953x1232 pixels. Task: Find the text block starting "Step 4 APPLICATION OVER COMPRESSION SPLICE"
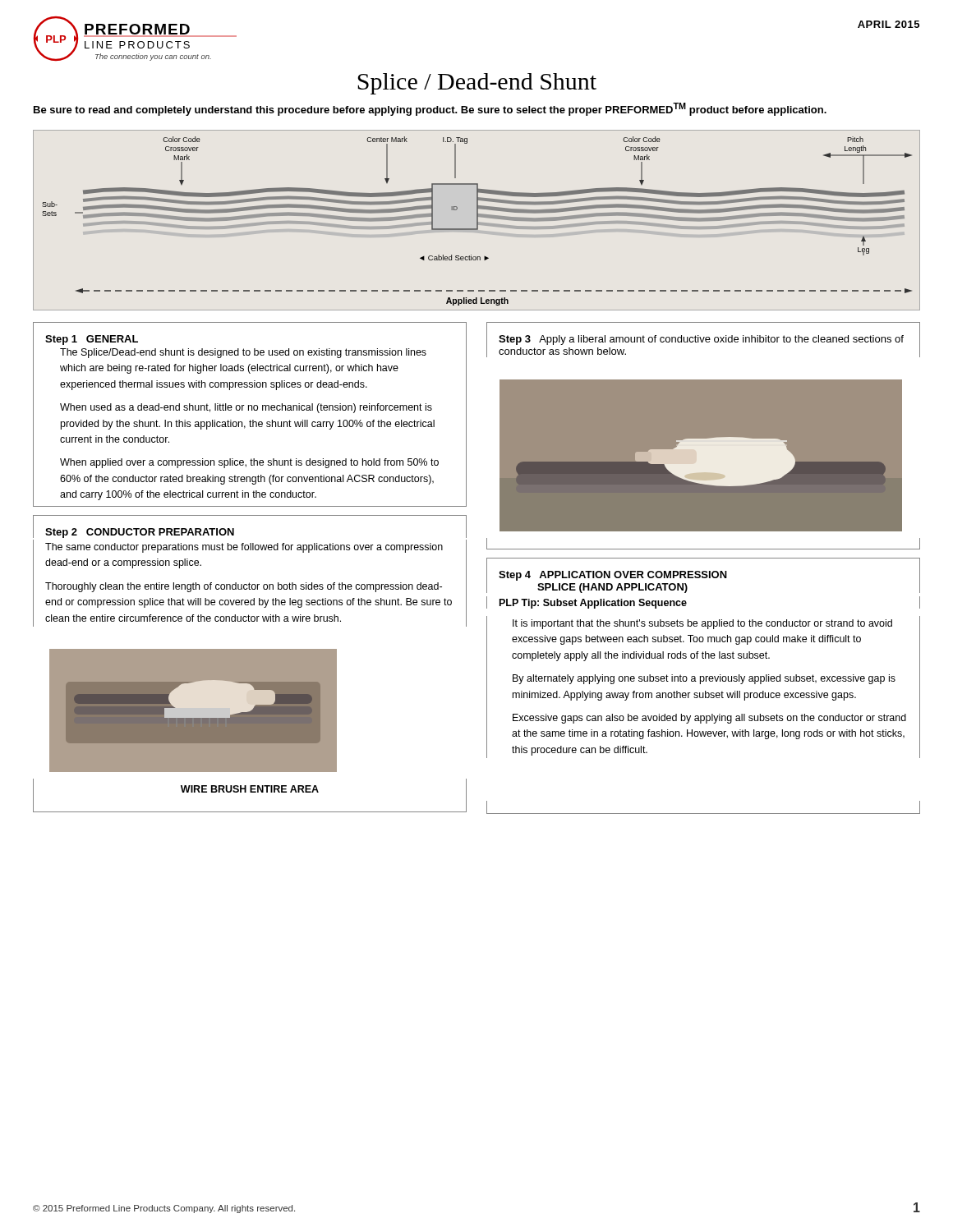[613, 581]
